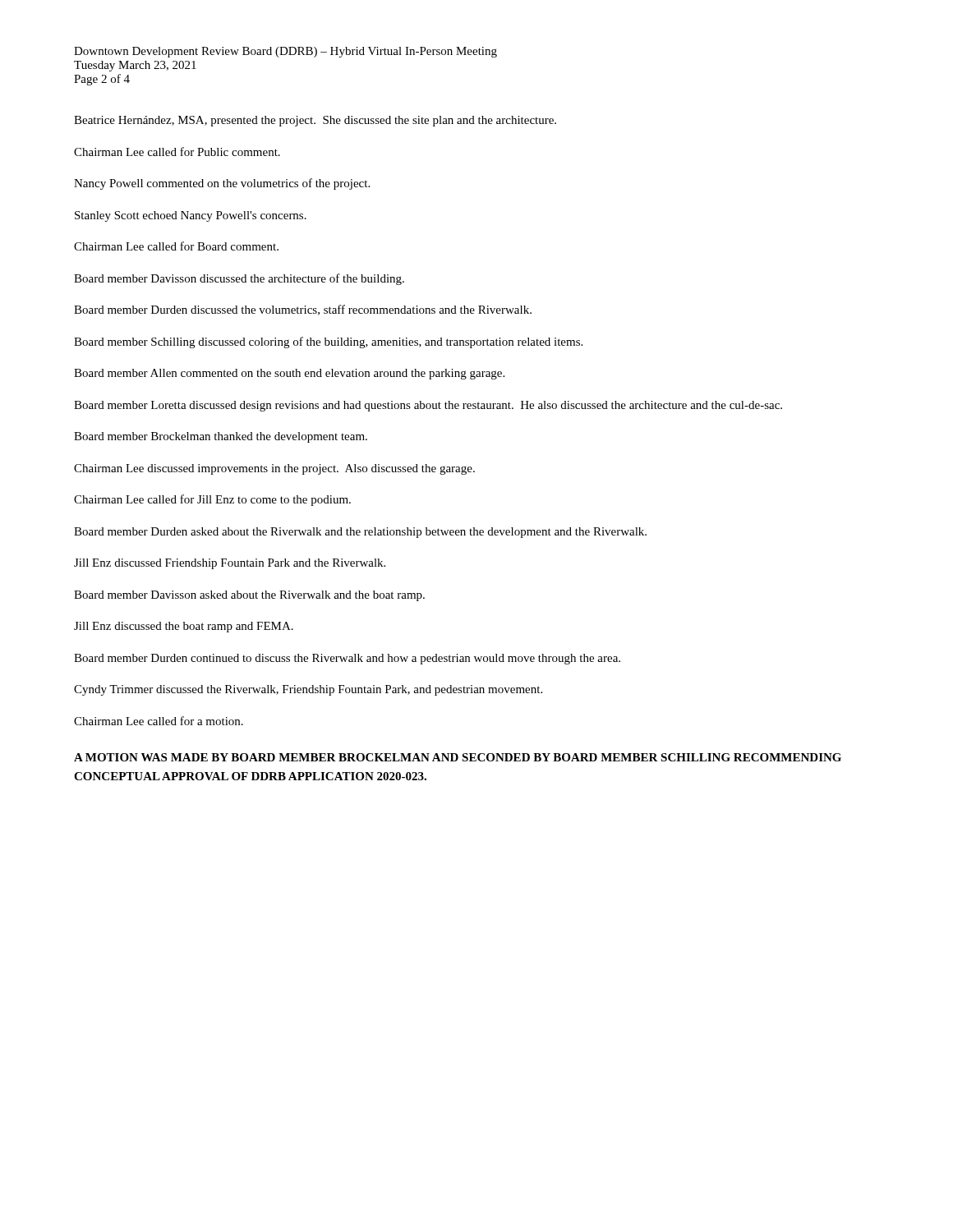953x1232 pixels.
Task: Point to "Chairman Lee called for Board comment."
Action: pyautogui.click(x=177, y=246)
